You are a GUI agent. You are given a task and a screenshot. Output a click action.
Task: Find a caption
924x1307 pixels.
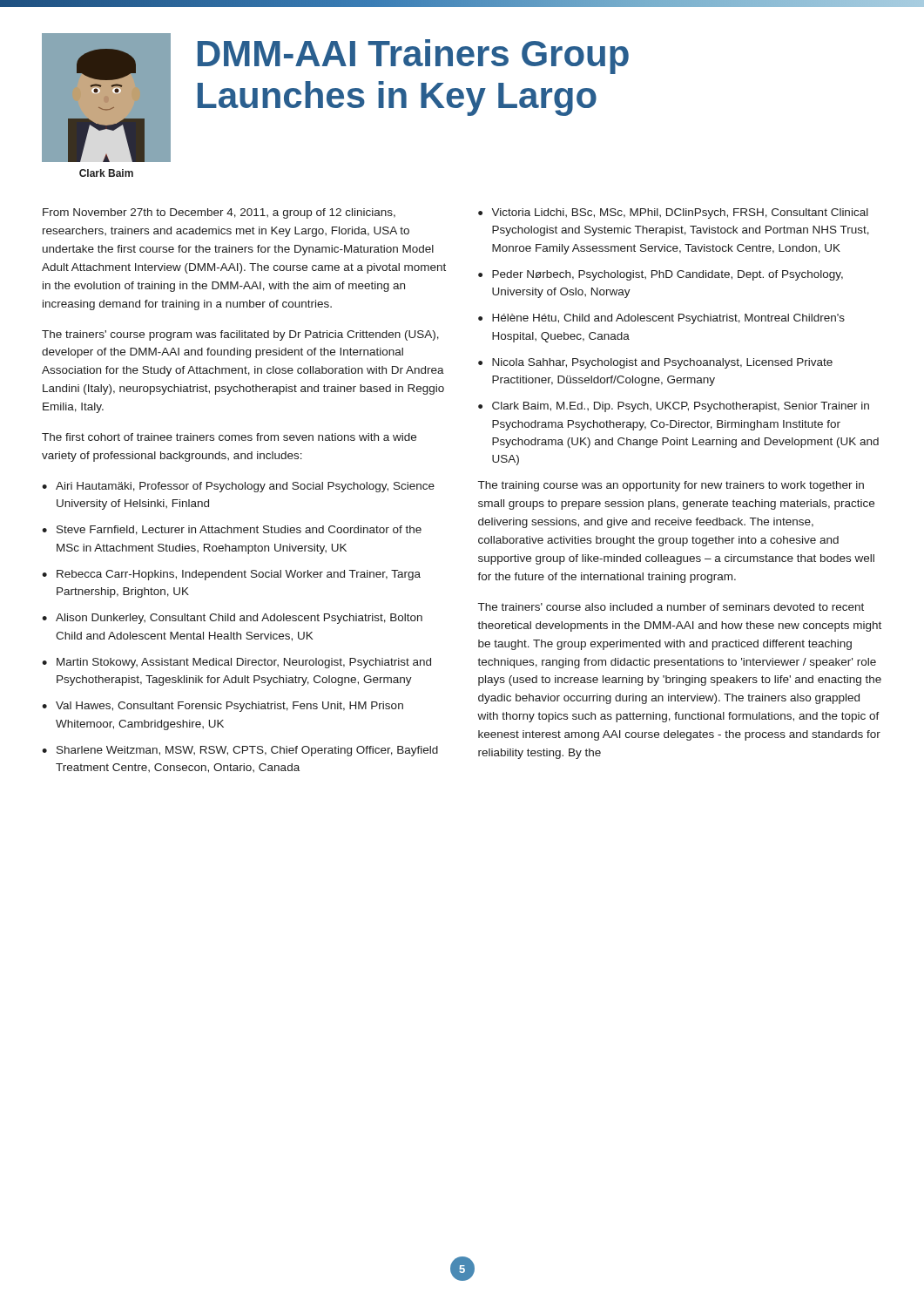point(106,173)
